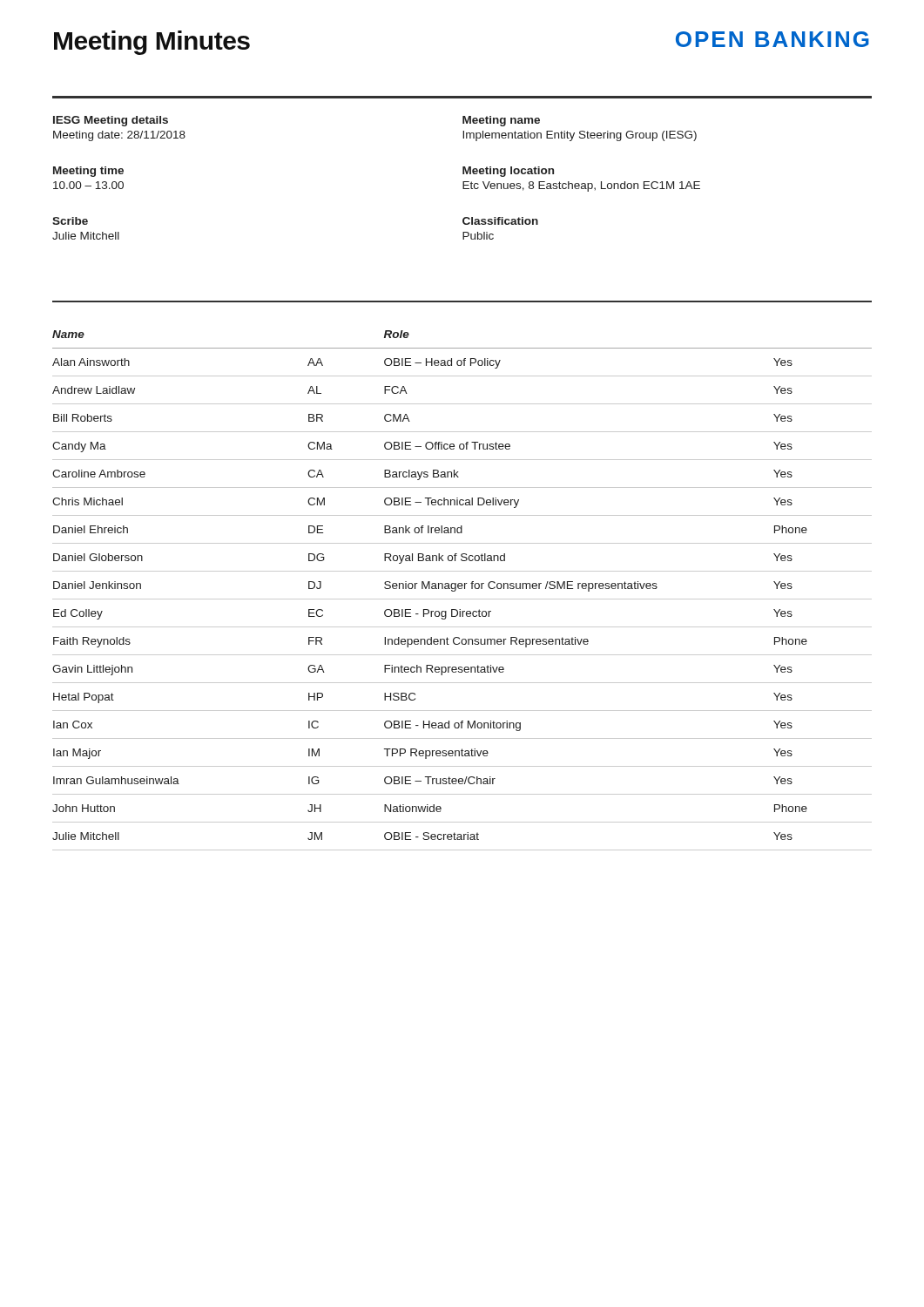Click on the passage starting "Scribe Julie Mitchell"
The height and width of the screenshot is (1307, 924).
(70, 221)
